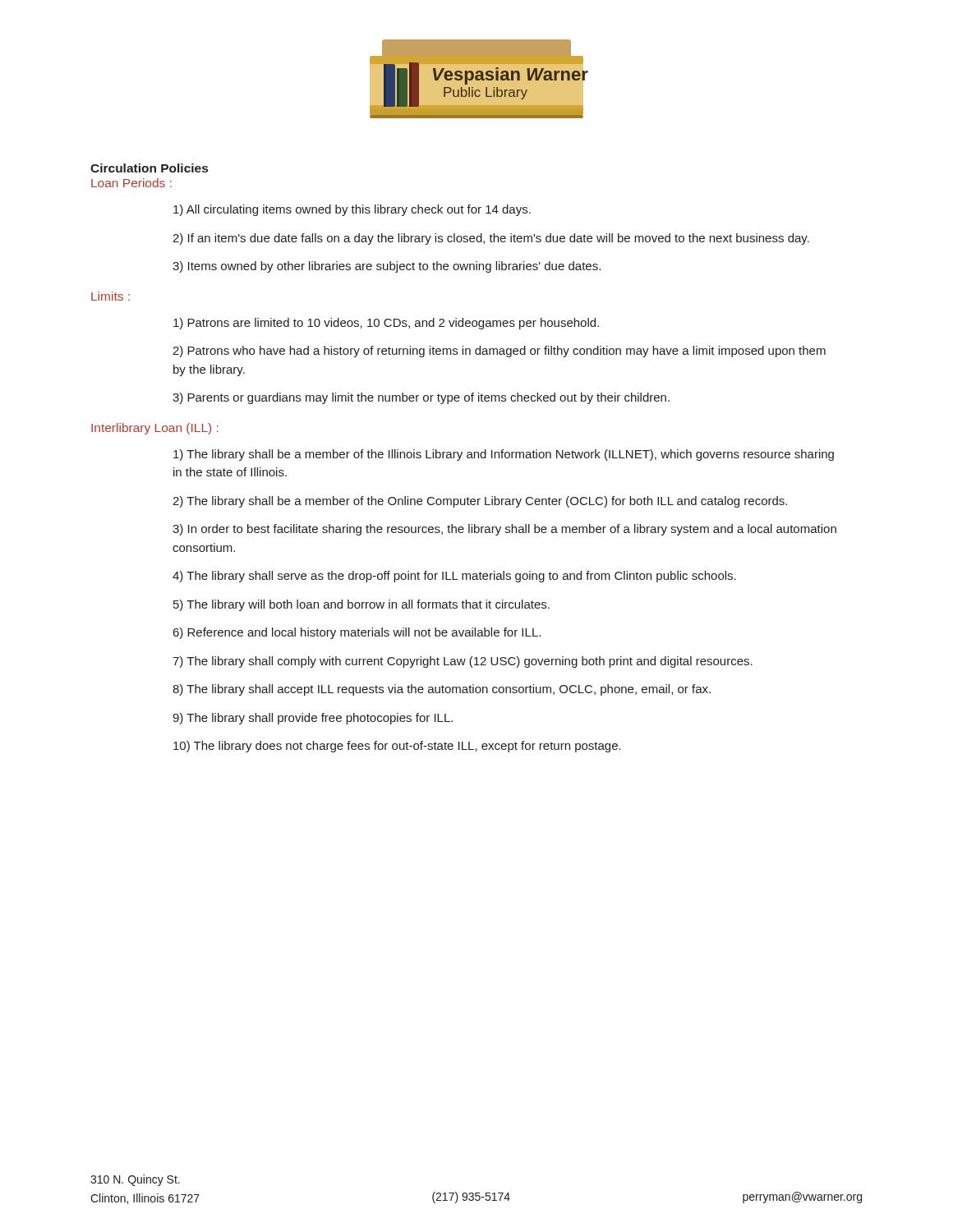Image resolution: width=953 pixels, height=1232 pixels.
Task: Click on the section header with the text "Interlibrary Loan (ILL)"
Action: 155,427
